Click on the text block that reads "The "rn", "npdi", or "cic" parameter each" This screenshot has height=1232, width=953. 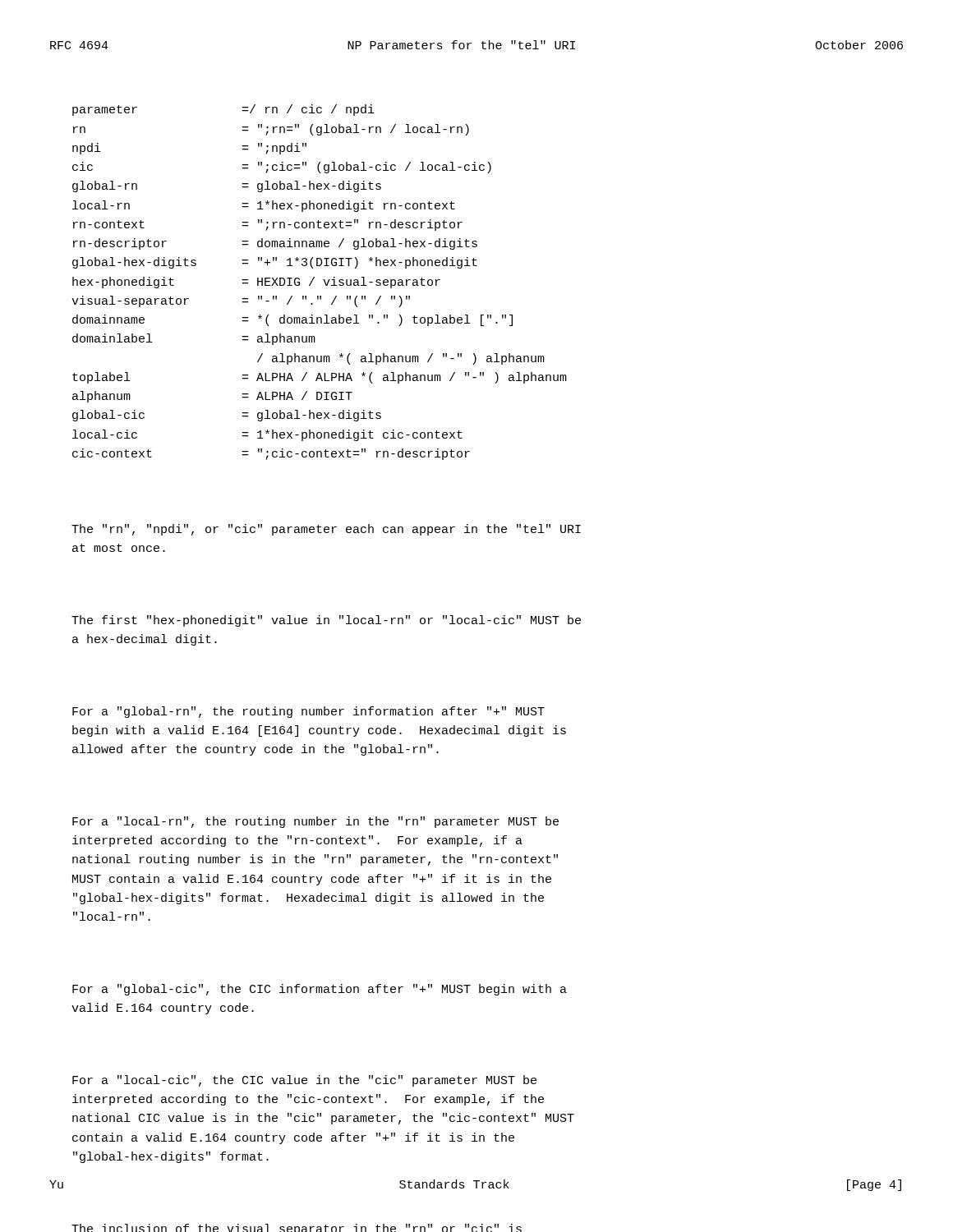click(x=326, y=530)
